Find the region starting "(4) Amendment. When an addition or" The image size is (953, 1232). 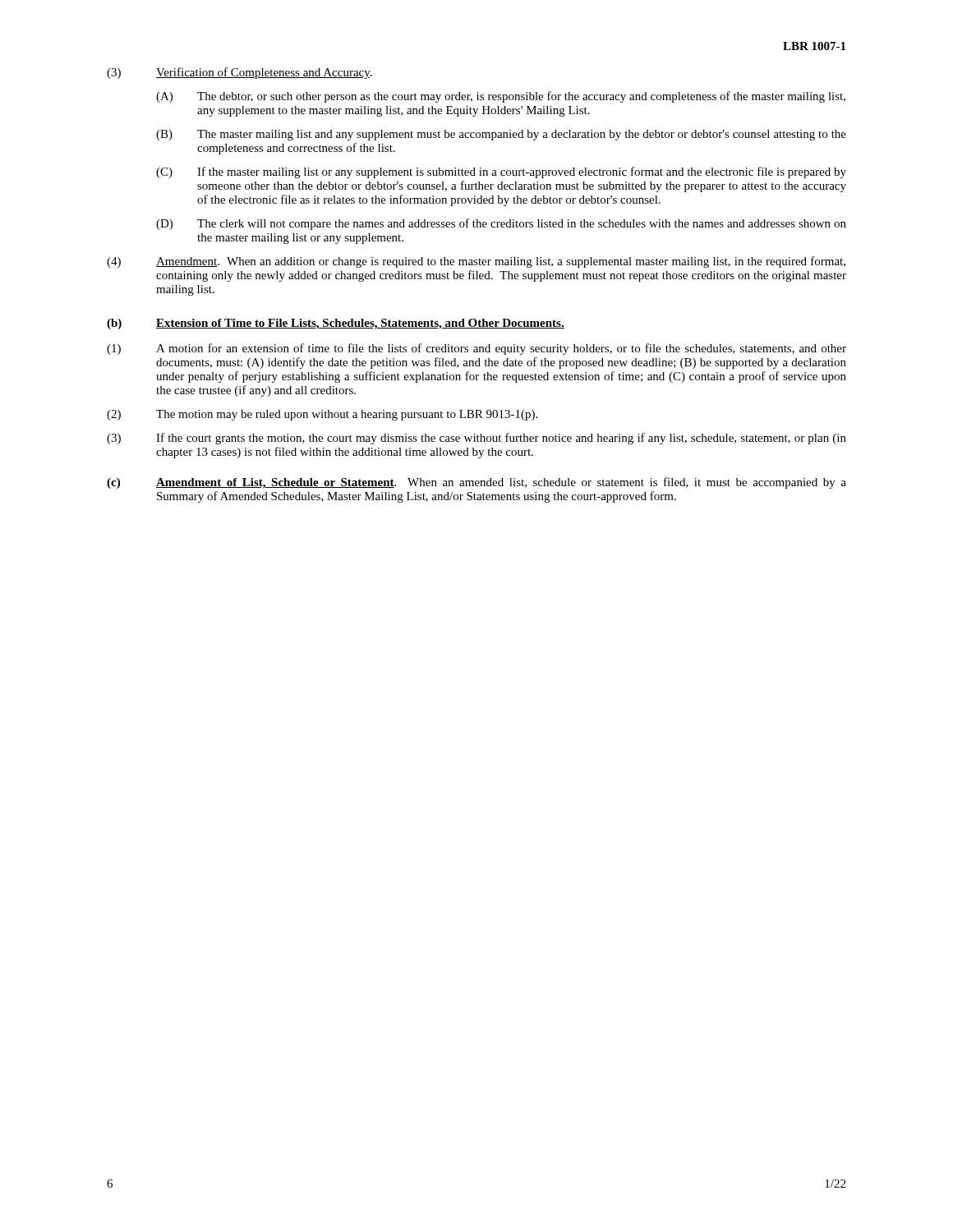click(x=476, y=276)
